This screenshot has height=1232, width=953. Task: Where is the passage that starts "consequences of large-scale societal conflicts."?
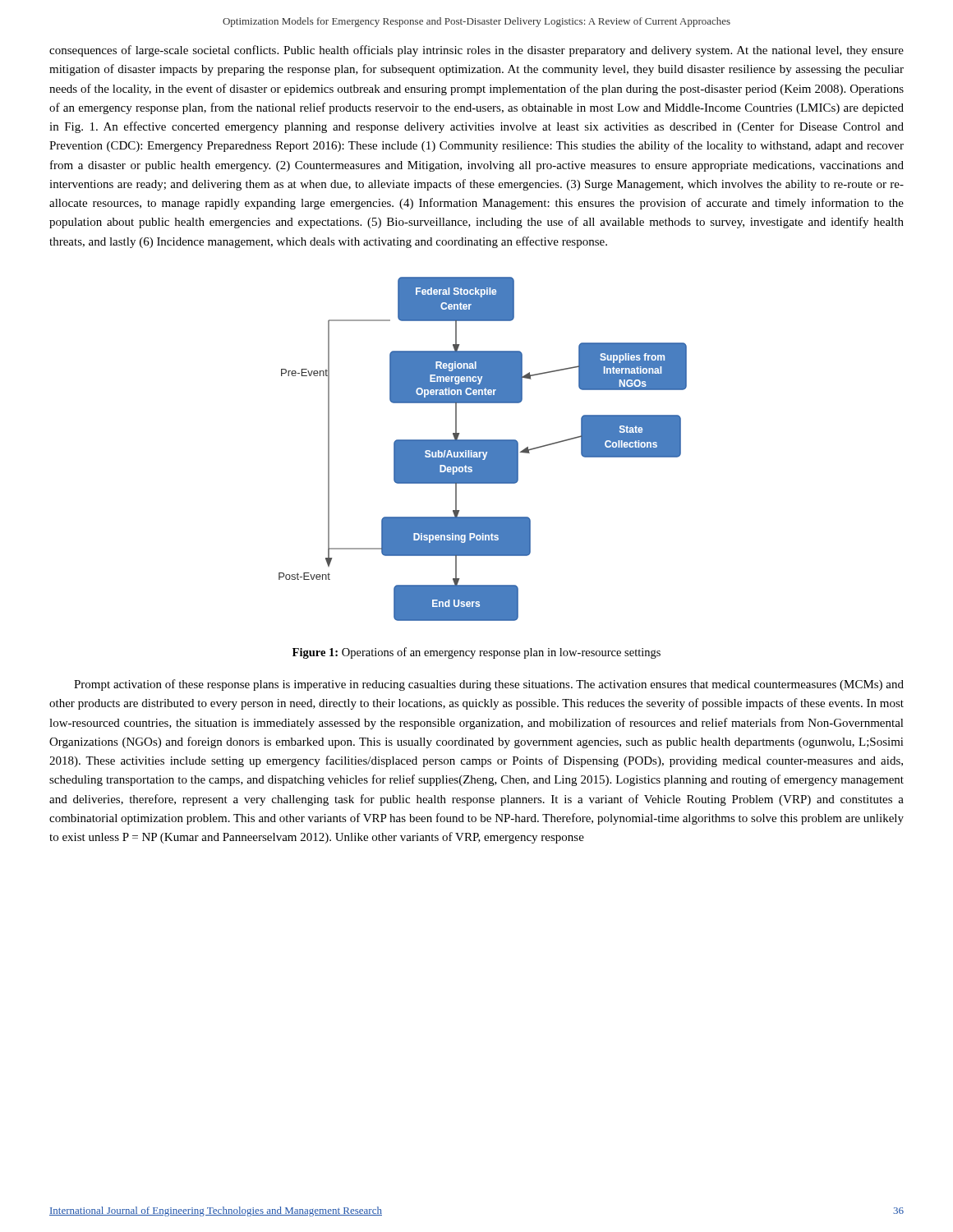tap(476, 146)
